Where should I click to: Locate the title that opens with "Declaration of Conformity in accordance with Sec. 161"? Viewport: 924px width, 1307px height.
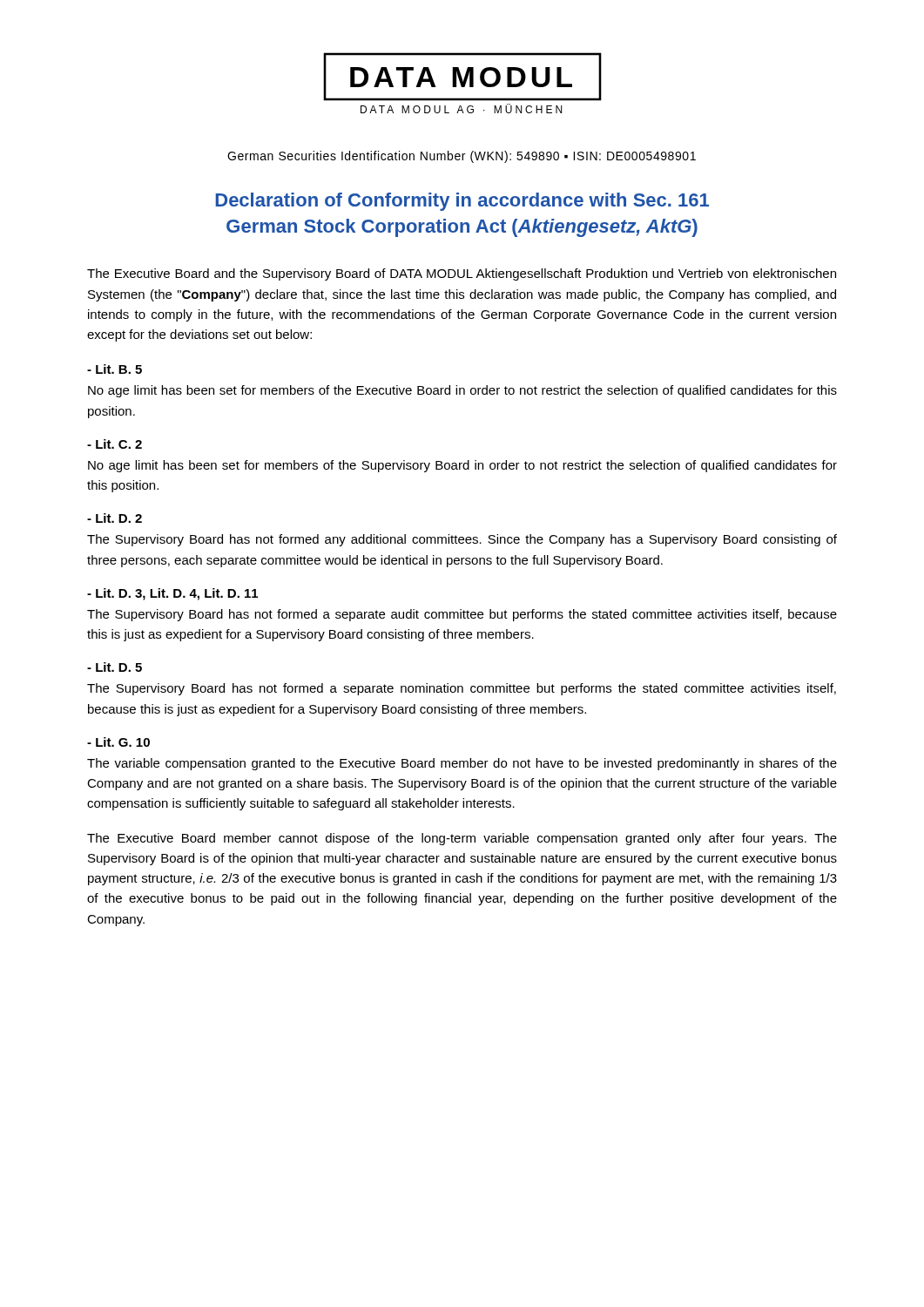462,213
